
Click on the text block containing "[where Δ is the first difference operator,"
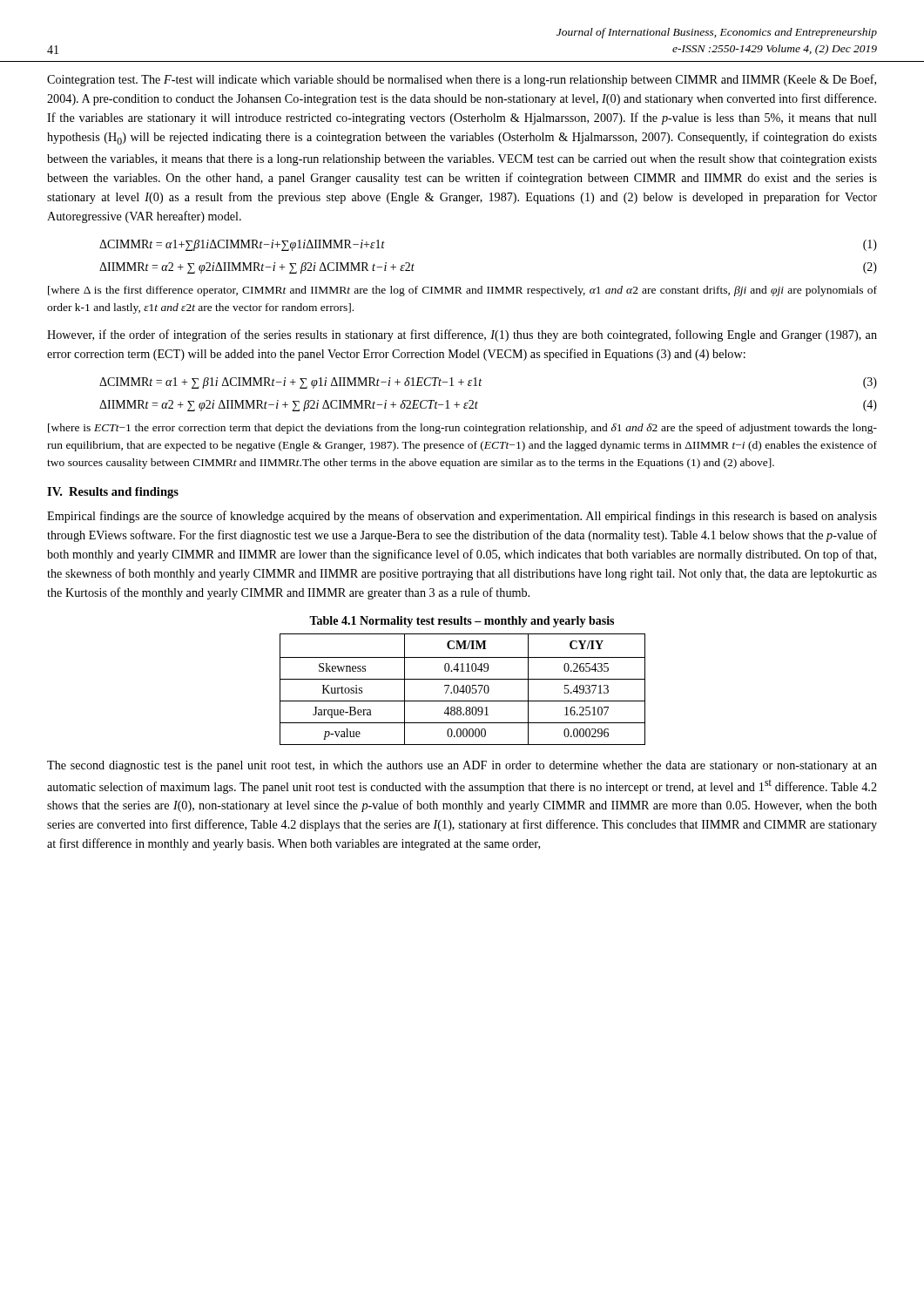tap(462, 298)
